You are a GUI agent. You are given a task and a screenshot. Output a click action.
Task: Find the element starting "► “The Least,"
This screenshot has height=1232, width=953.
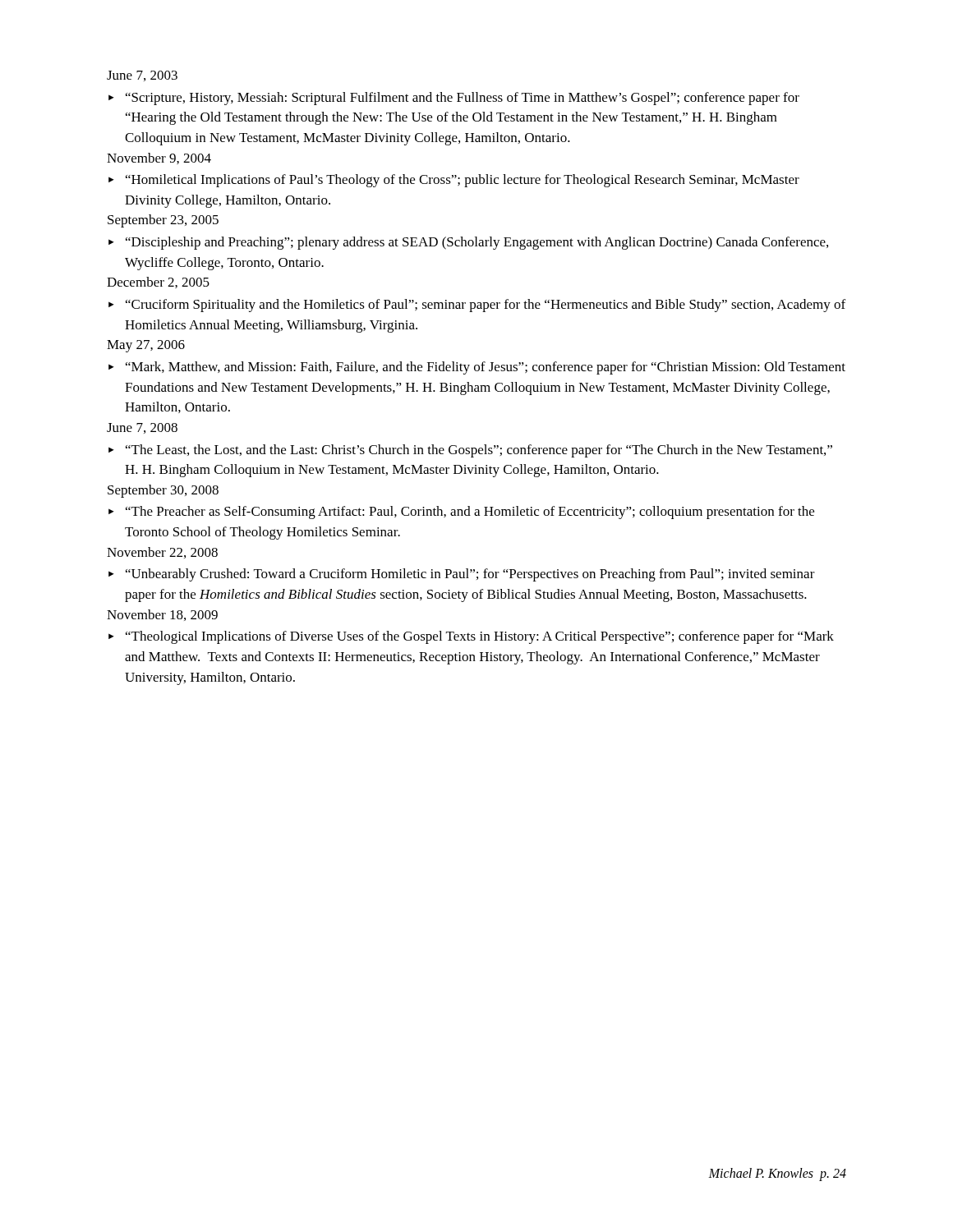click(476, 460)
